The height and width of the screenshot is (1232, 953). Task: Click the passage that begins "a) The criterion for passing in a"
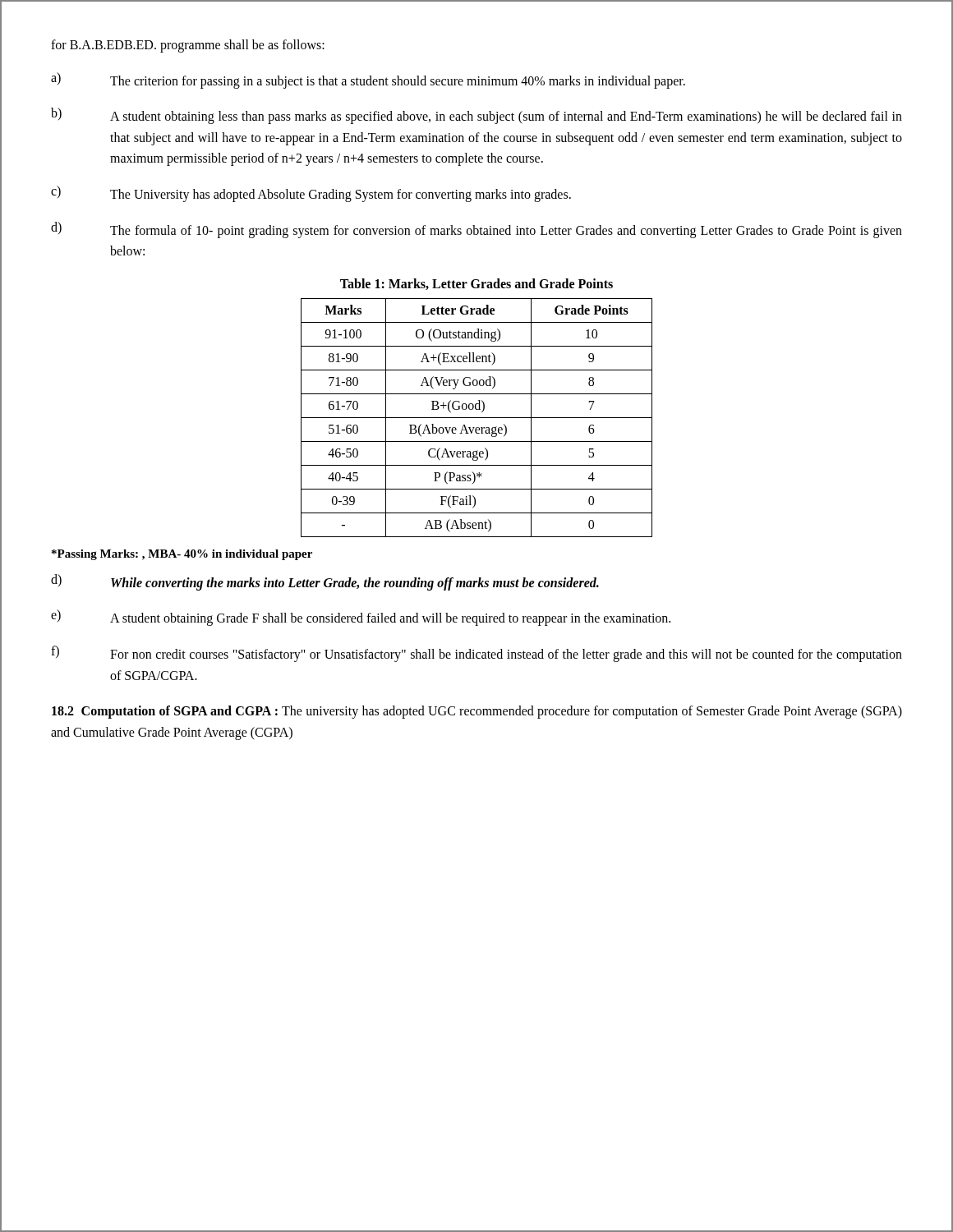click(476, 81)
